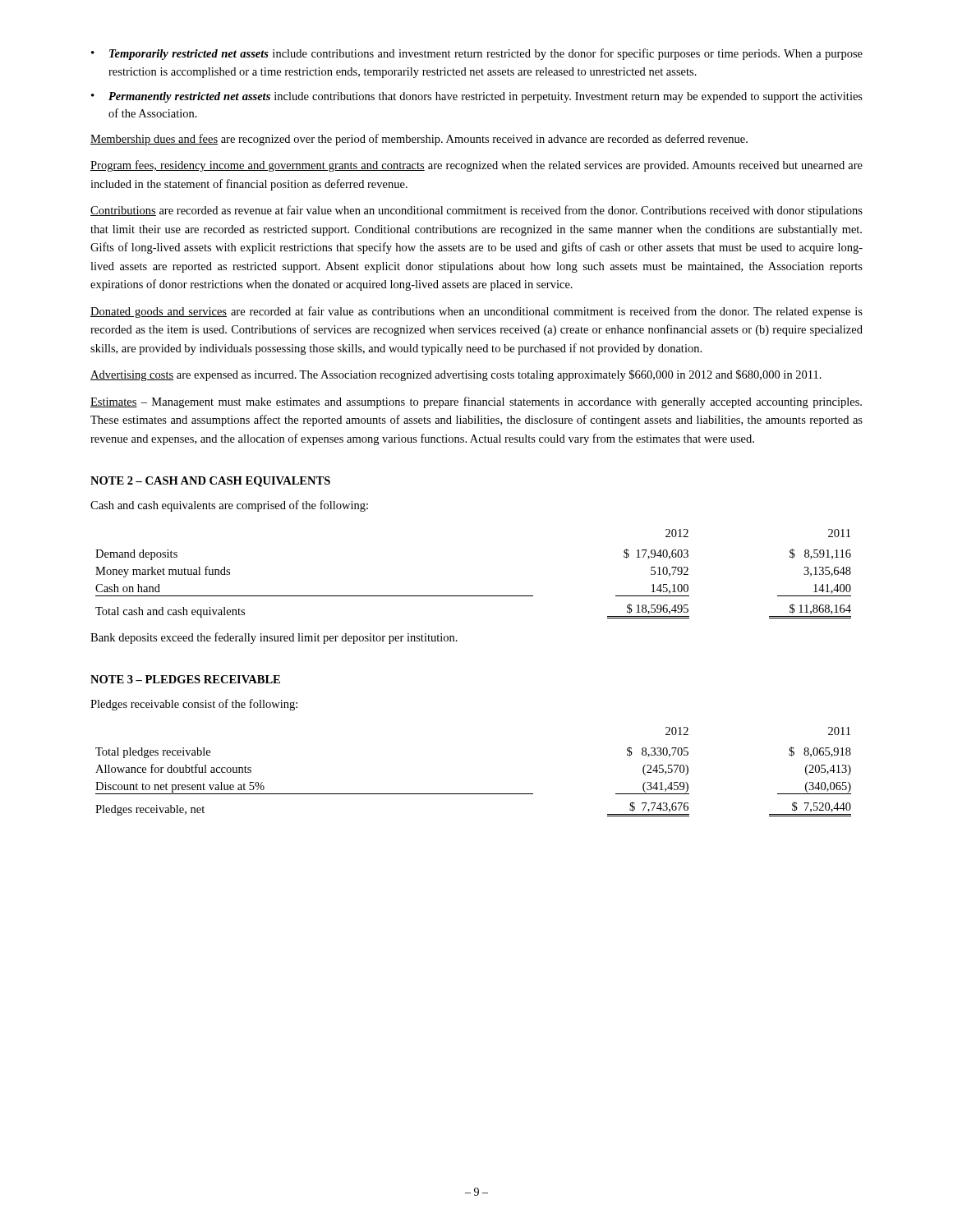Point to the block beginning "Membership dues and fees are recognized over the"
Viewport: 953px width, 1232px height.
[x=419, y=139]
